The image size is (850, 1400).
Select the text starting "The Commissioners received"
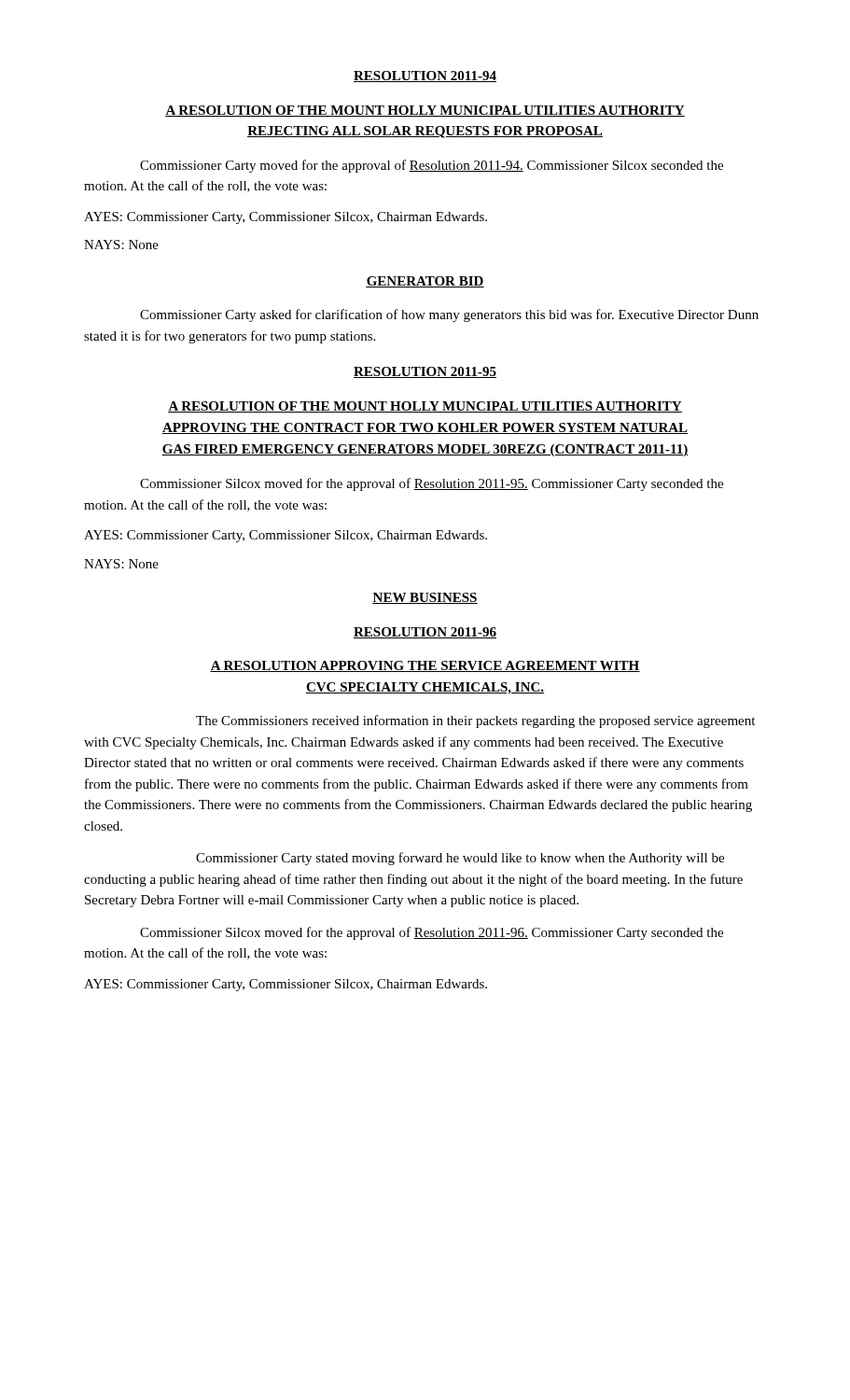(425, 774)
